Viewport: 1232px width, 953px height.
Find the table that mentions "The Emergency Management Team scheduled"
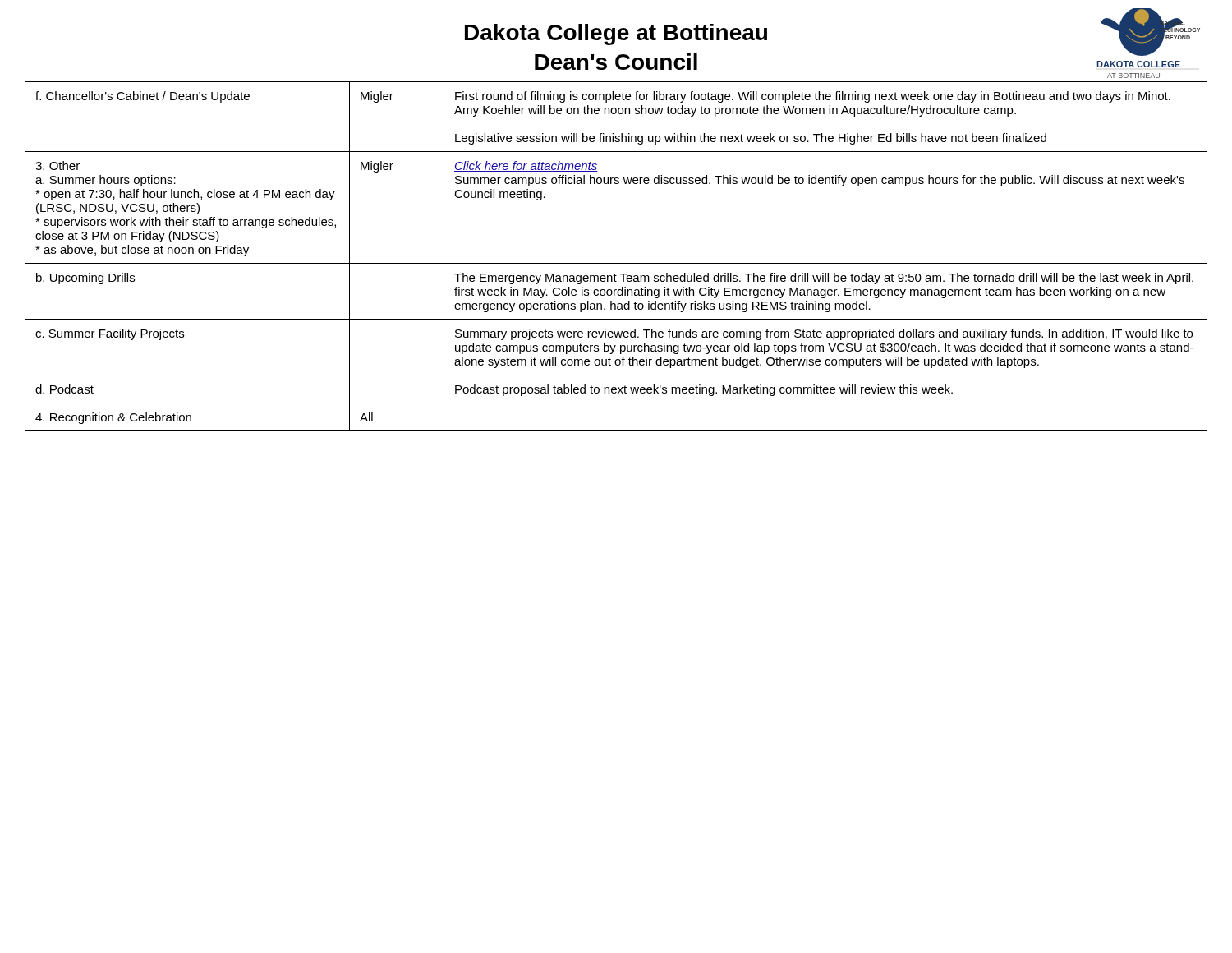click(x=616, y=256)
